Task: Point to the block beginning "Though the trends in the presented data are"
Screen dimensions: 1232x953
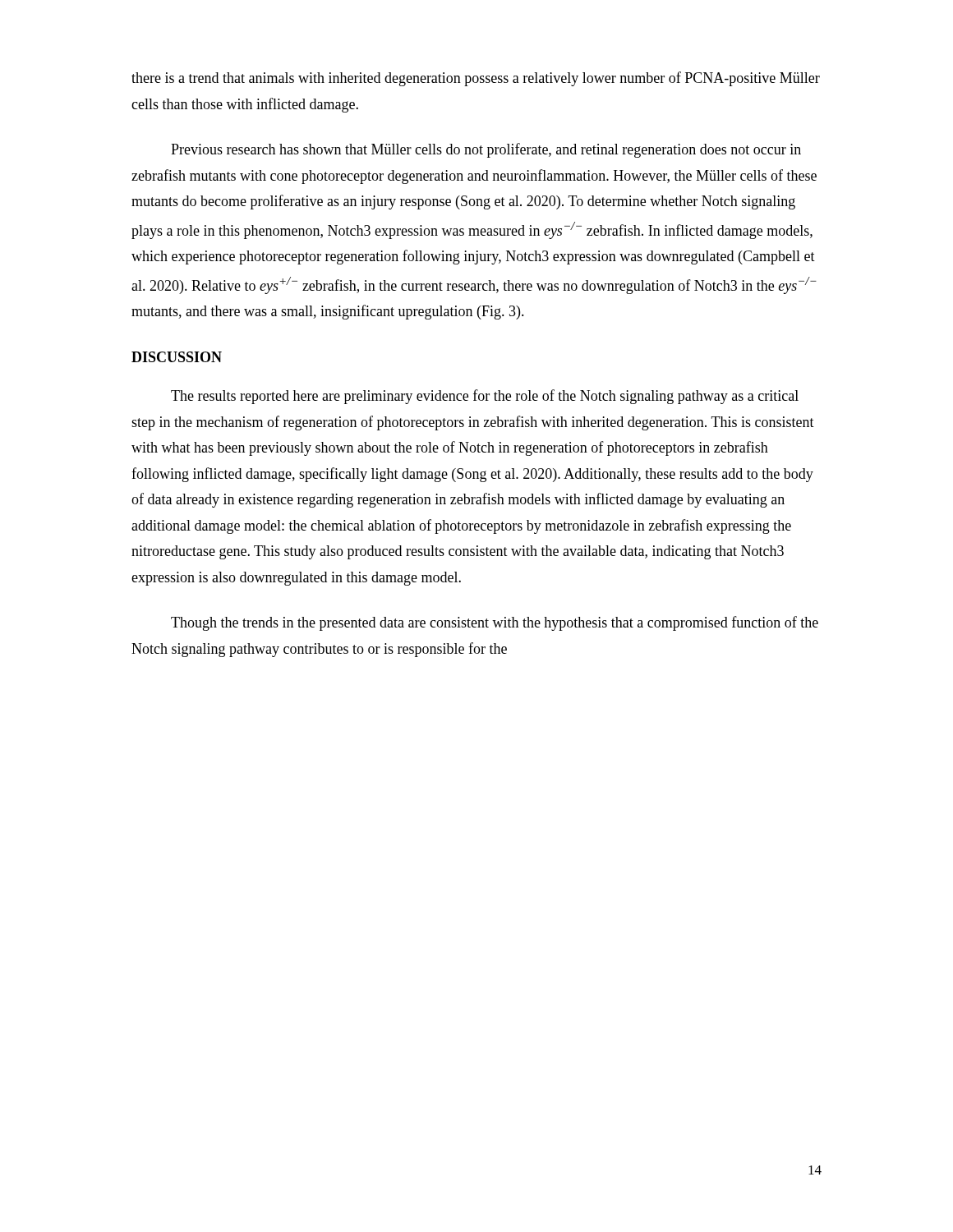Action: pyautogui.click(x=476, y=636)
